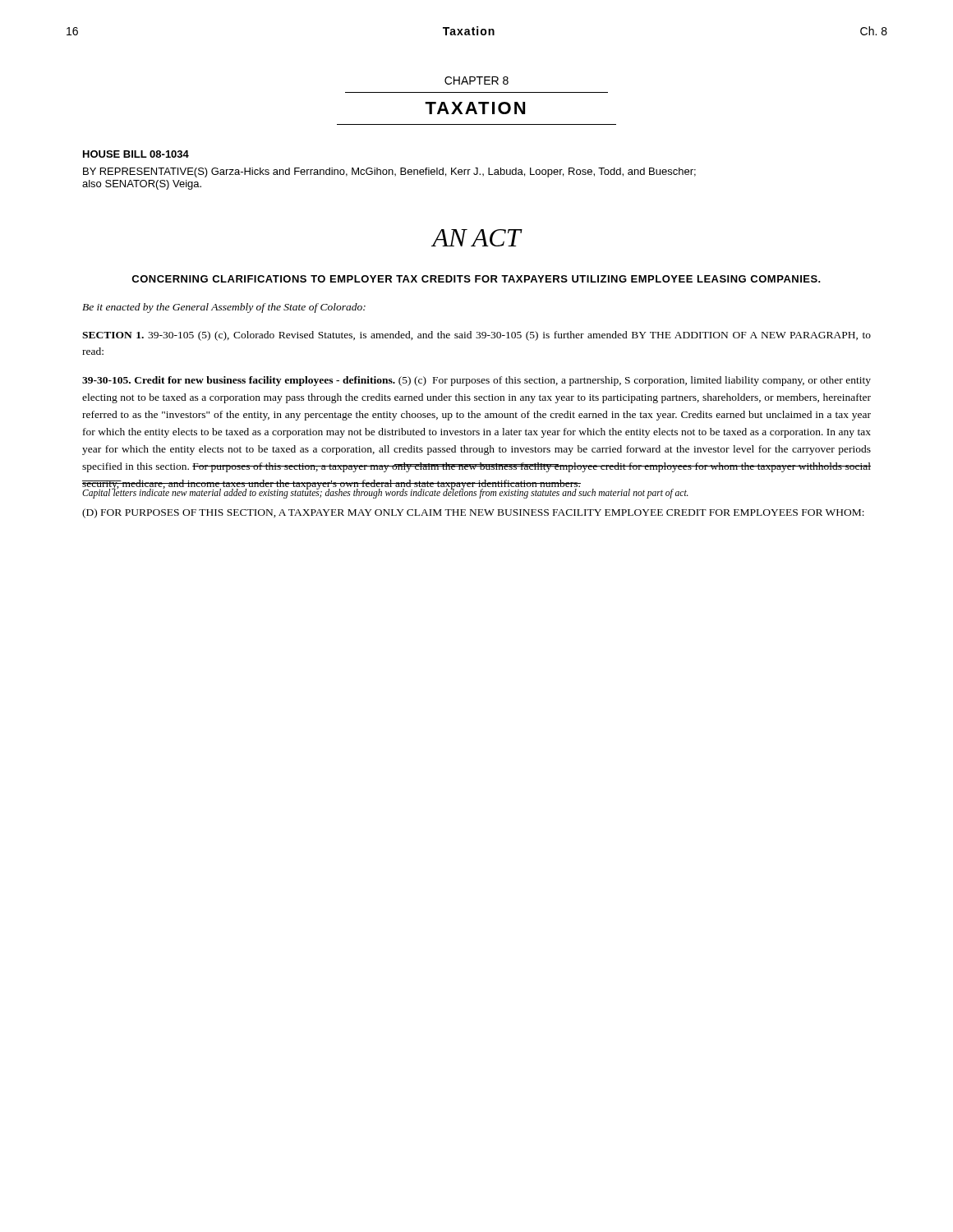953x1232 pixels.
Task: Click on the block starting "HOUSE BILL 08-1034"
Action: tap(135, 154)
